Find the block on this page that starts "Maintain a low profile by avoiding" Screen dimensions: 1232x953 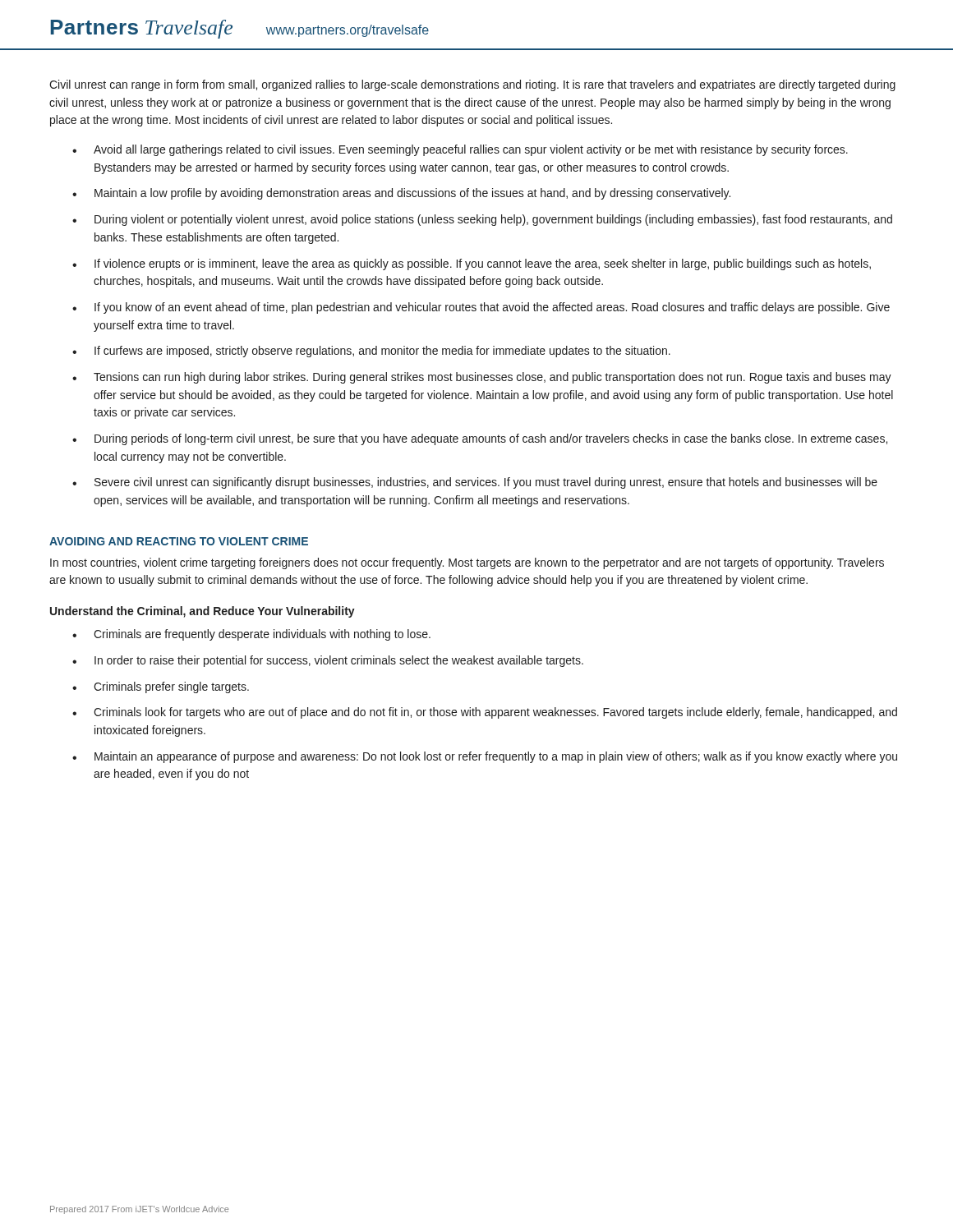coord(413,193)
